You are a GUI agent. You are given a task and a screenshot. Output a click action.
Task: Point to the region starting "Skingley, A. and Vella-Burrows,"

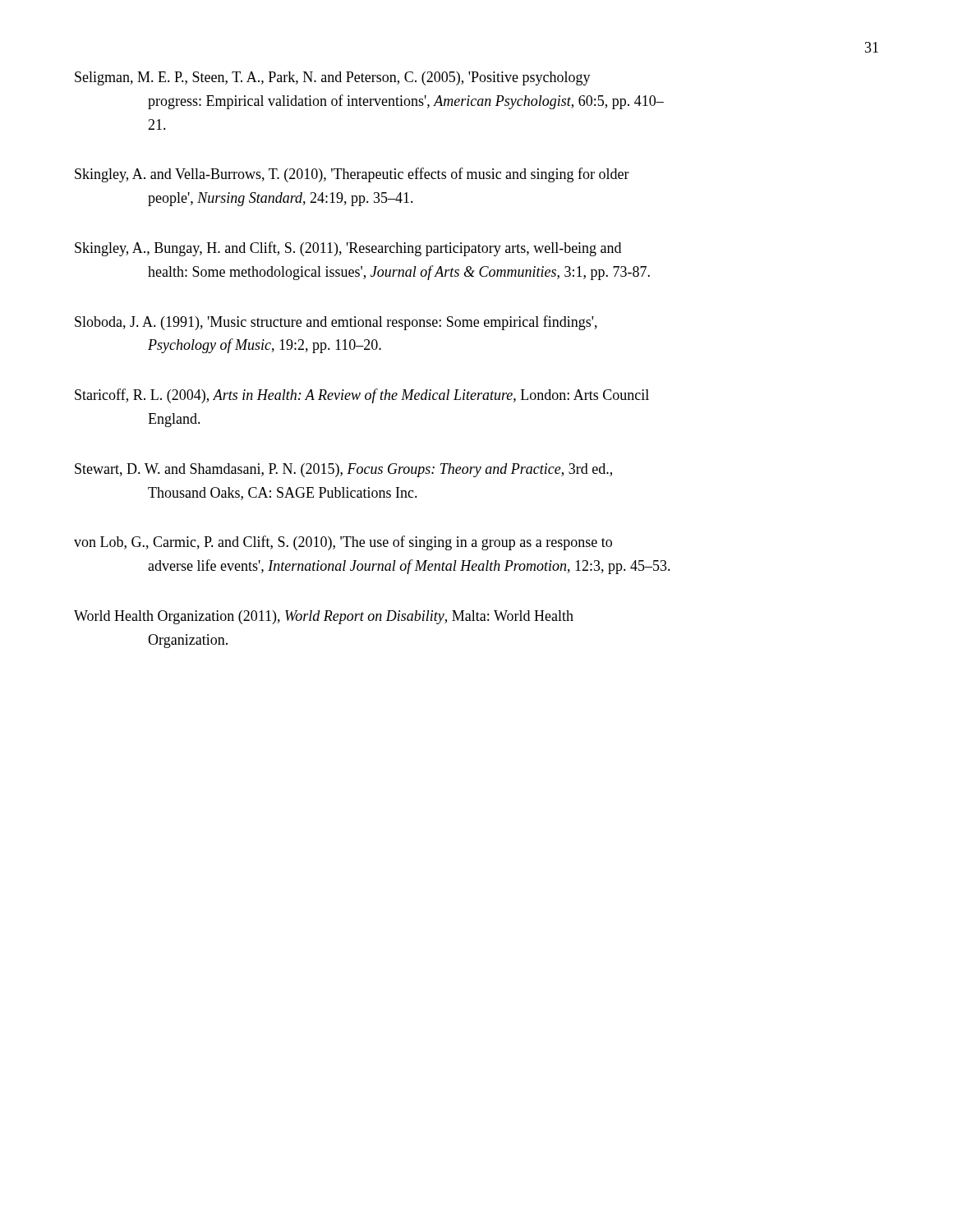[476, 187]
